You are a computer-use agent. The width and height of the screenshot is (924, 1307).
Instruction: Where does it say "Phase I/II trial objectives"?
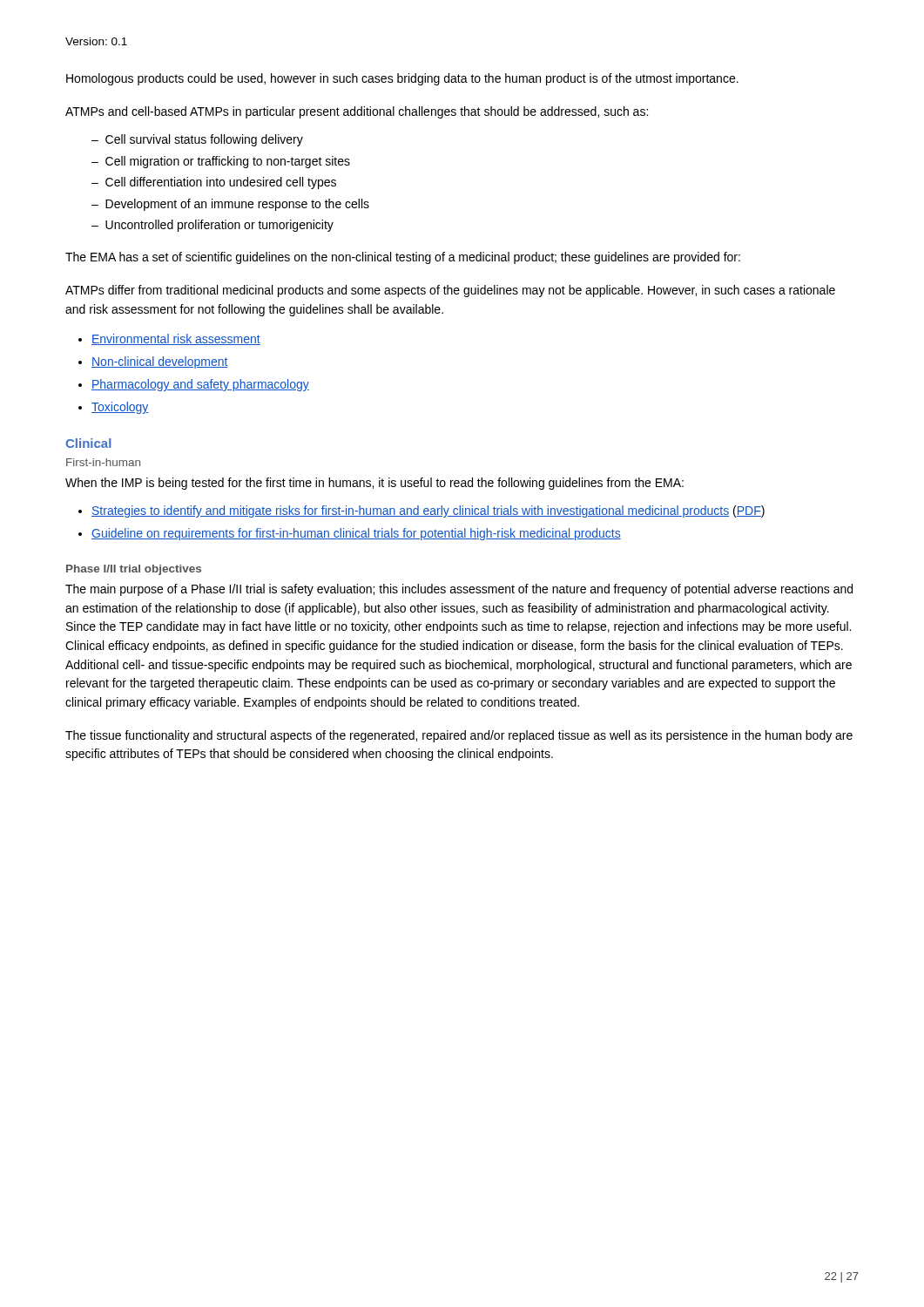pyautogui.click(x=134, y=568)
